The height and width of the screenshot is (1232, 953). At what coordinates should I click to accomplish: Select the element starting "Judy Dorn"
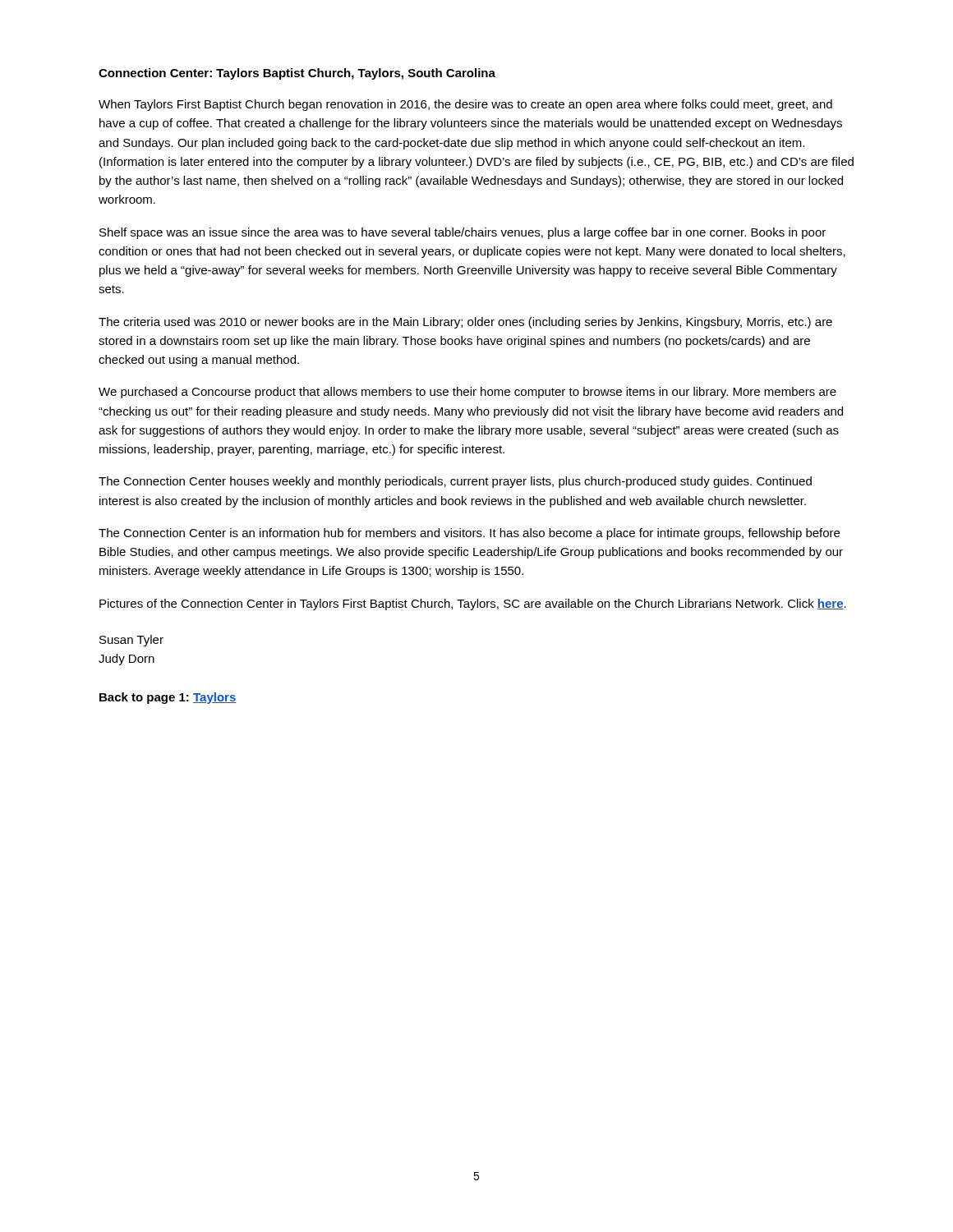[127, 658]
